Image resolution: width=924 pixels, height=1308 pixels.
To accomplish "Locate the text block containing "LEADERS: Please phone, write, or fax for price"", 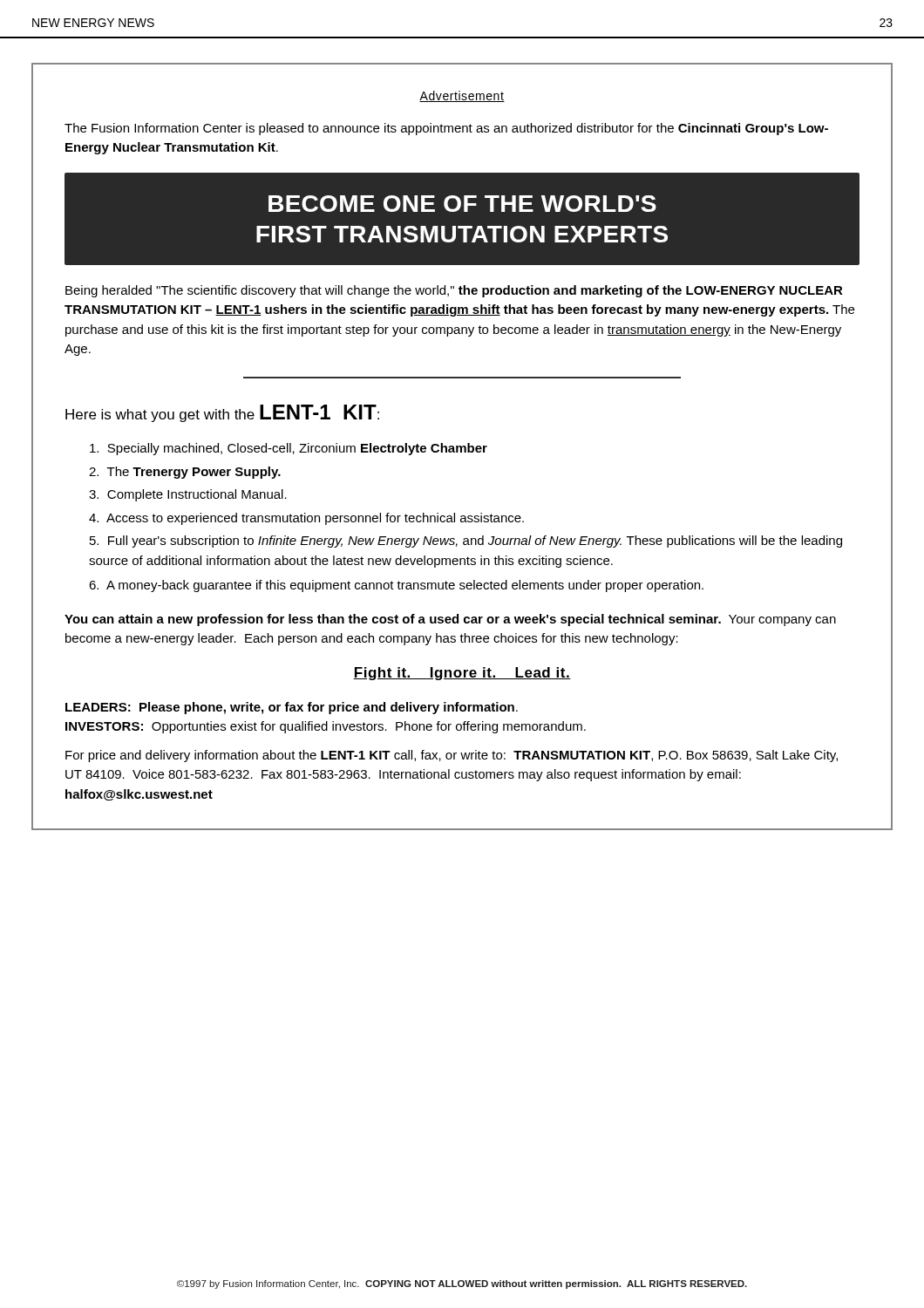I will (x=326, y=716).
